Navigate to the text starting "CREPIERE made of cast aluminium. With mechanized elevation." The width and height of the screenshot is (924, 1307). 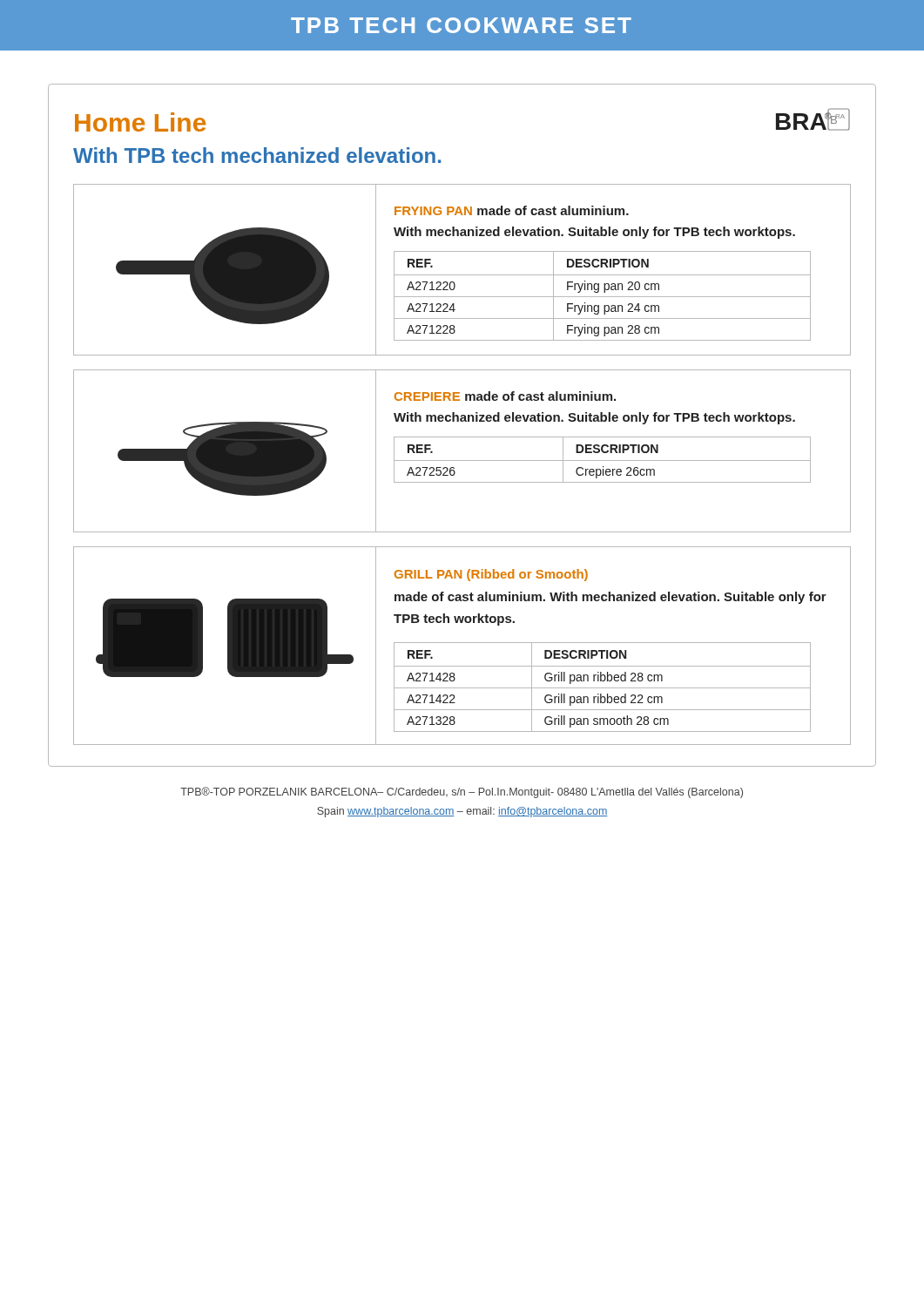pyautogui.click(x=595, y=406)
